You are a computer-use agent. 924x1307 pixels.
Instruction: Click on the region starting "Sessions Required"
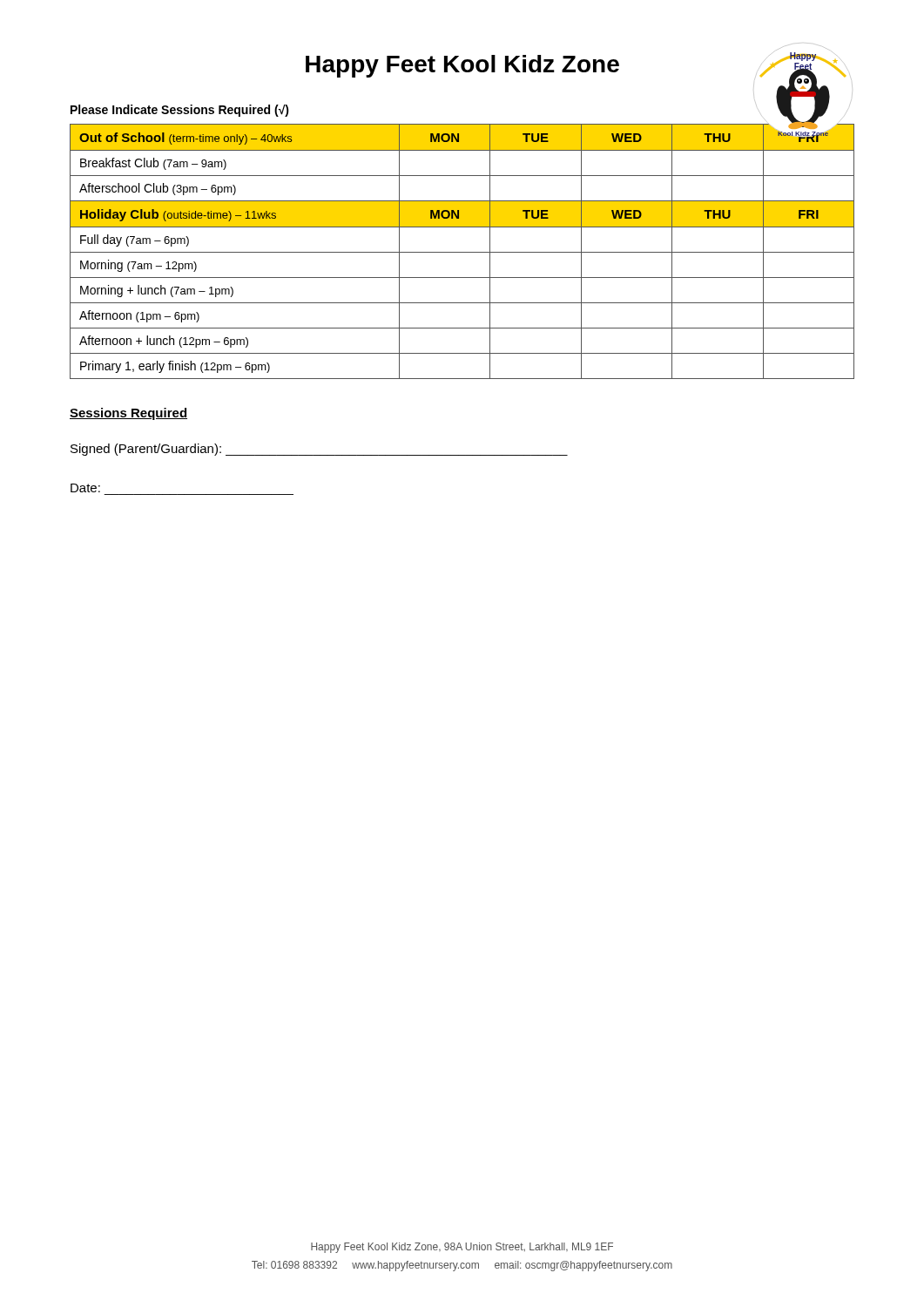[x=128, y=413]
